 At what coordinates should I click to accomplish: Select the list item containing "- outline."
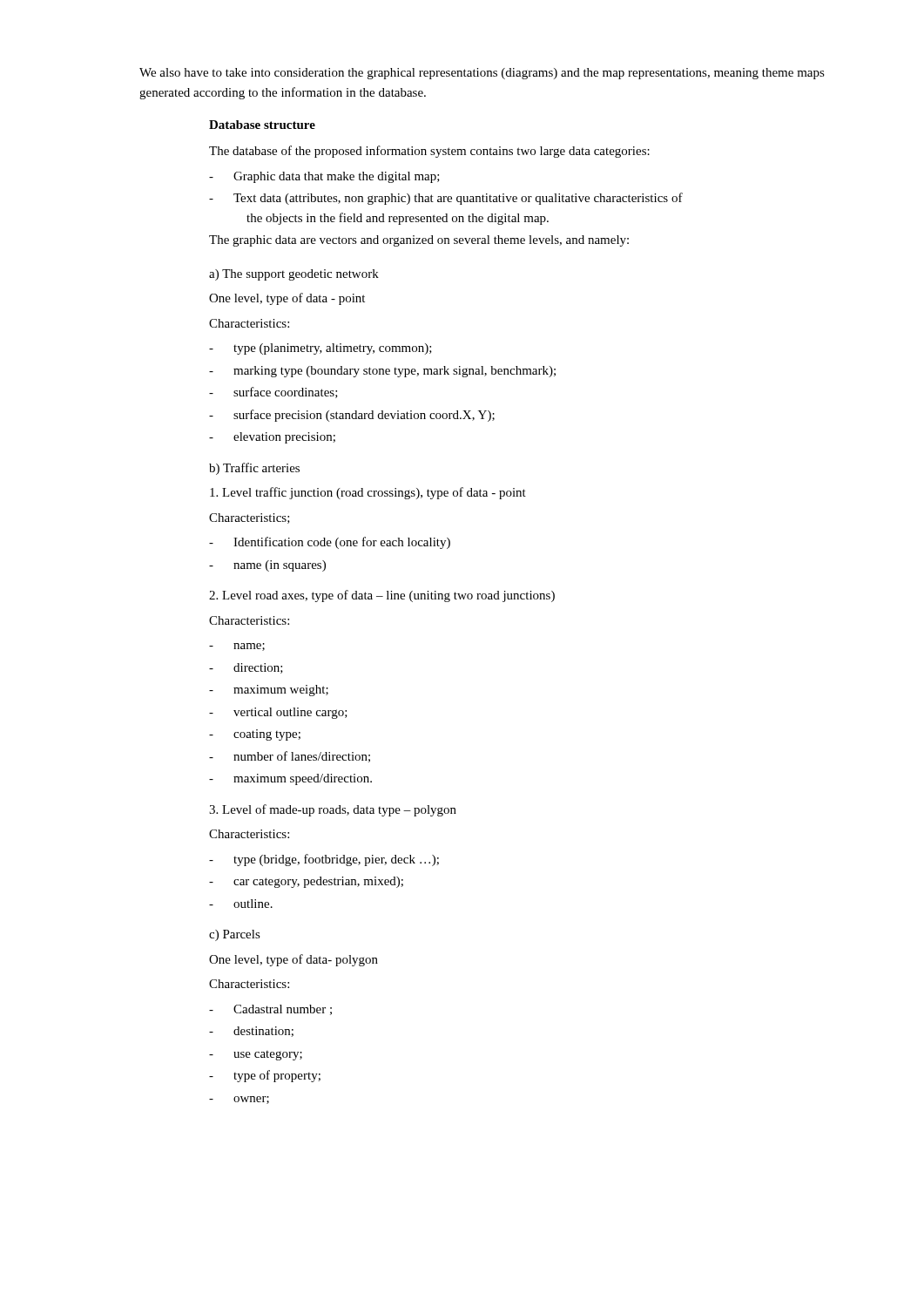tap(241, 904)
